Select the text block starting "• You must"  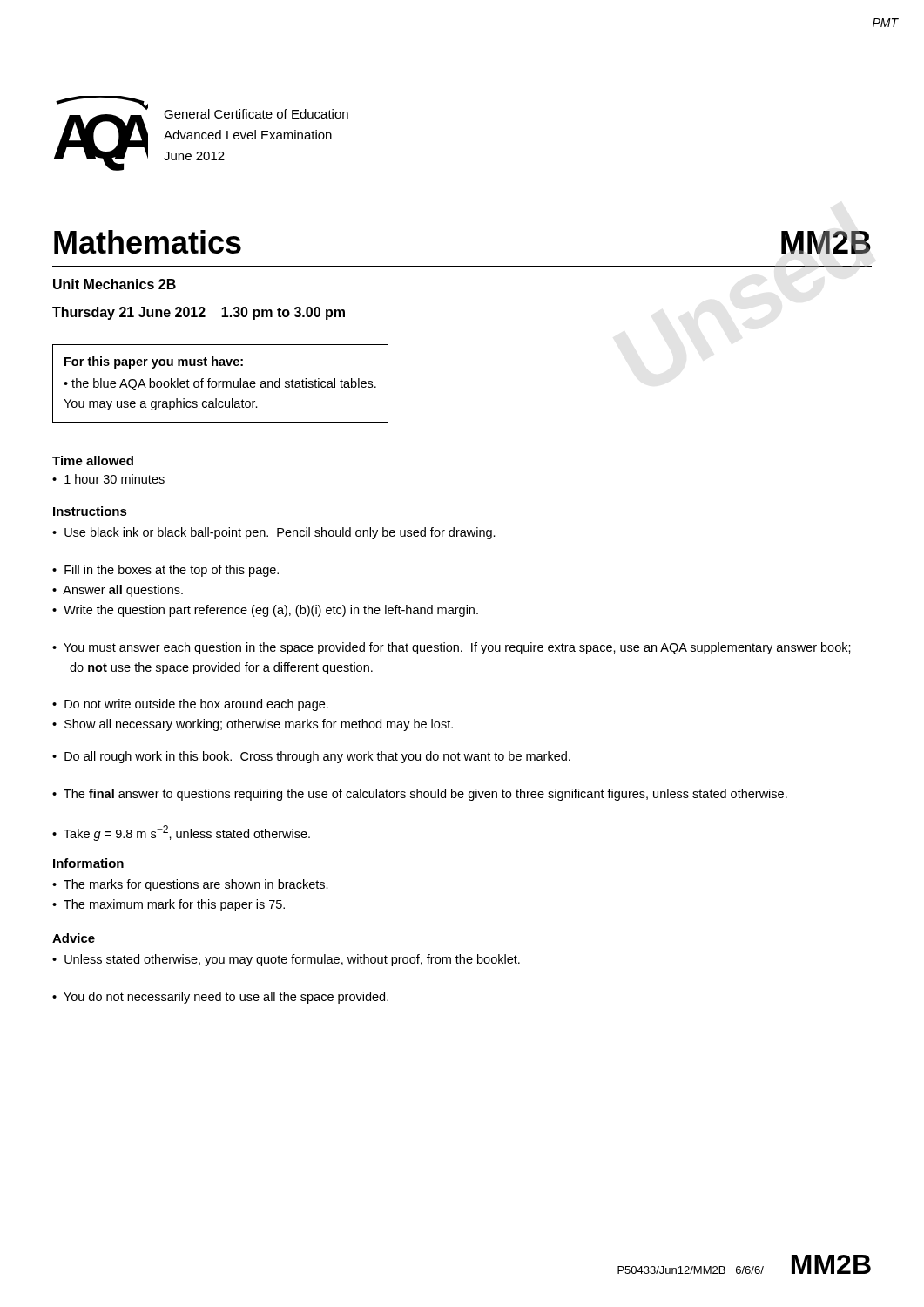click(452, 657)
